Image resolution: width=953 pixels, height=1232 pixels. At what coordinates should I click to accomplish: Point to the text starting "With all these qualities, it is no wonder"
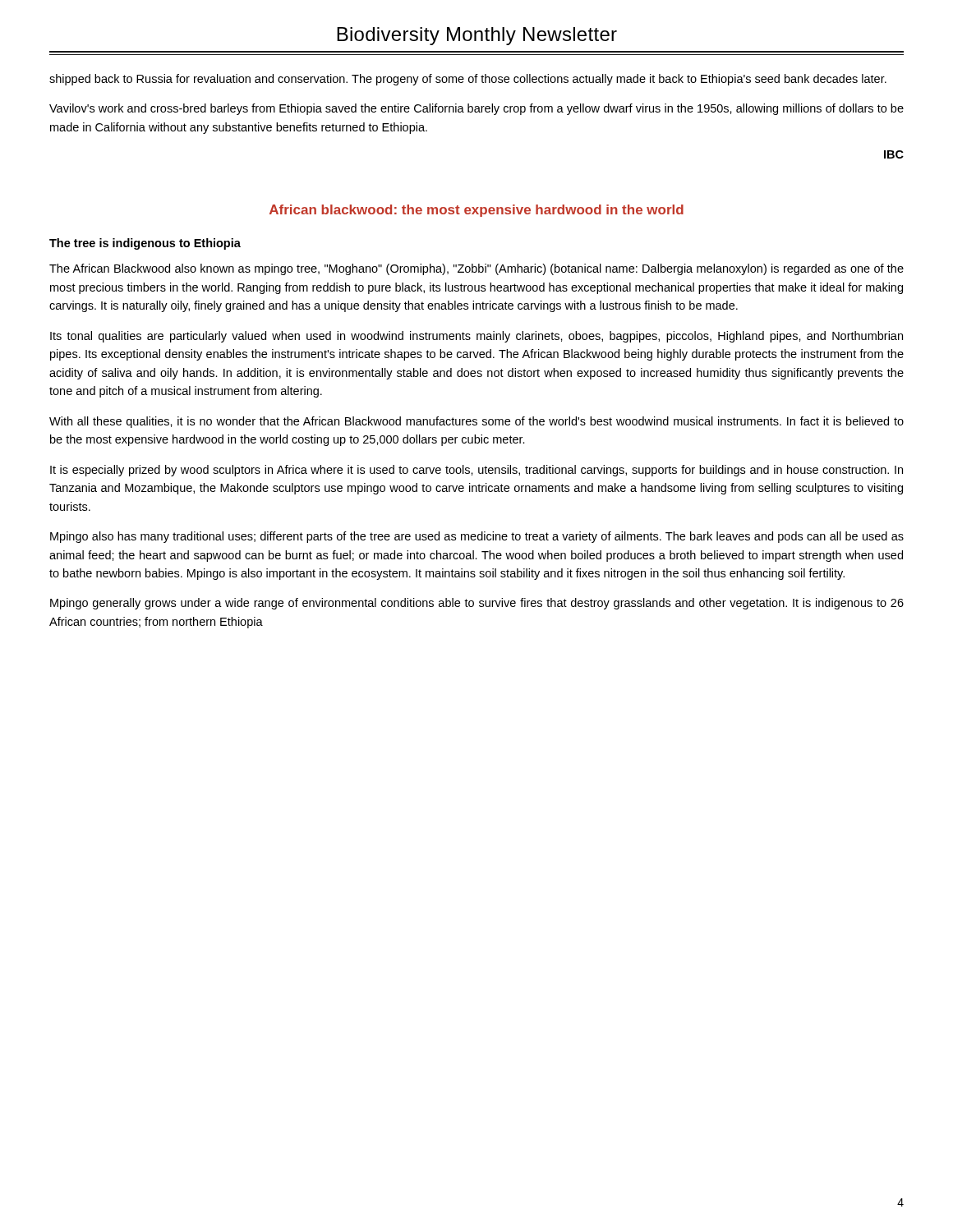point(476,430)
